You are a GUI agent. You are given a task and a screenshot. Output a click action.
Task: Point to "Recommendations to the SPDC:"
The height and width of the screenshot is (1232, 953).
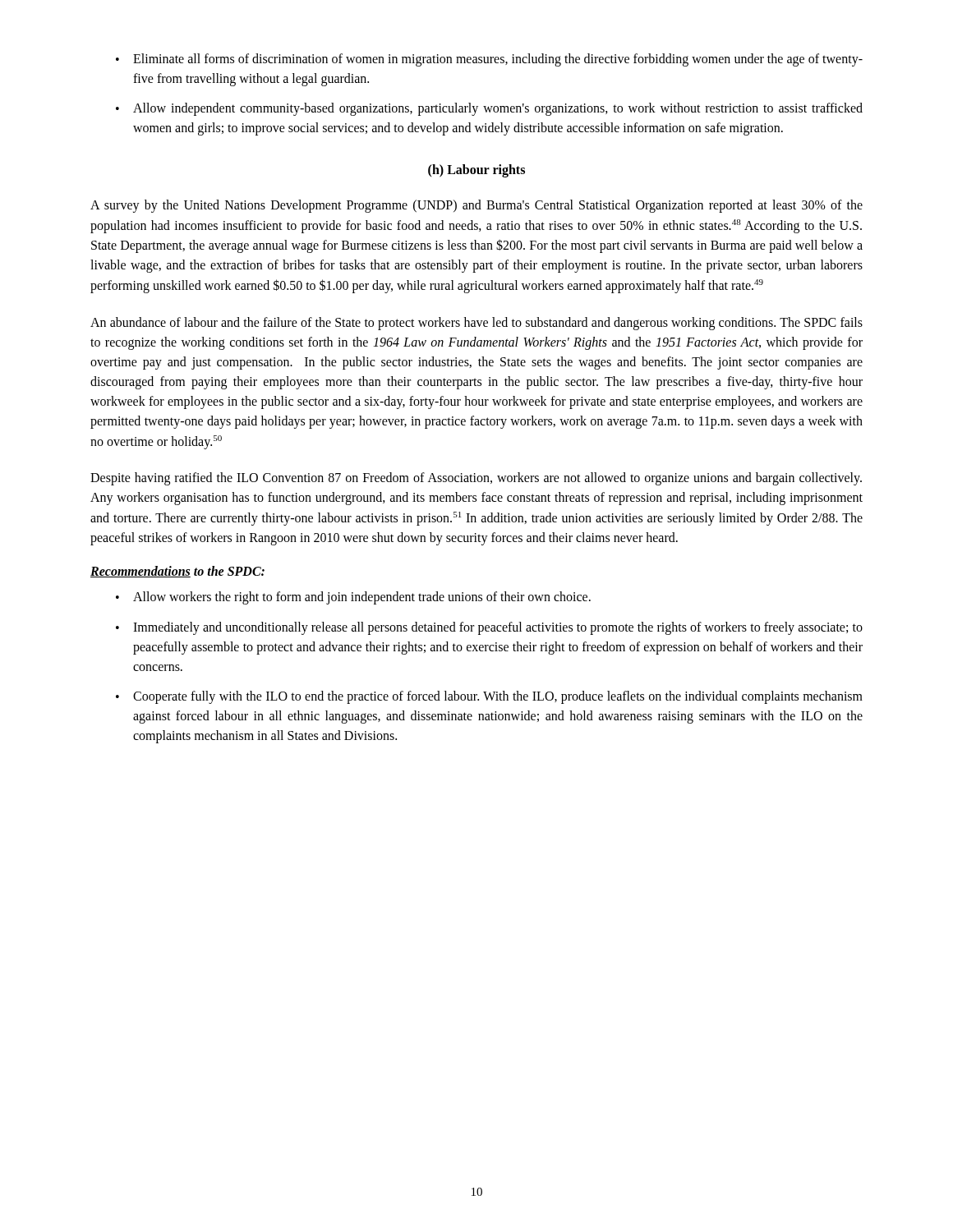[178, 571]
